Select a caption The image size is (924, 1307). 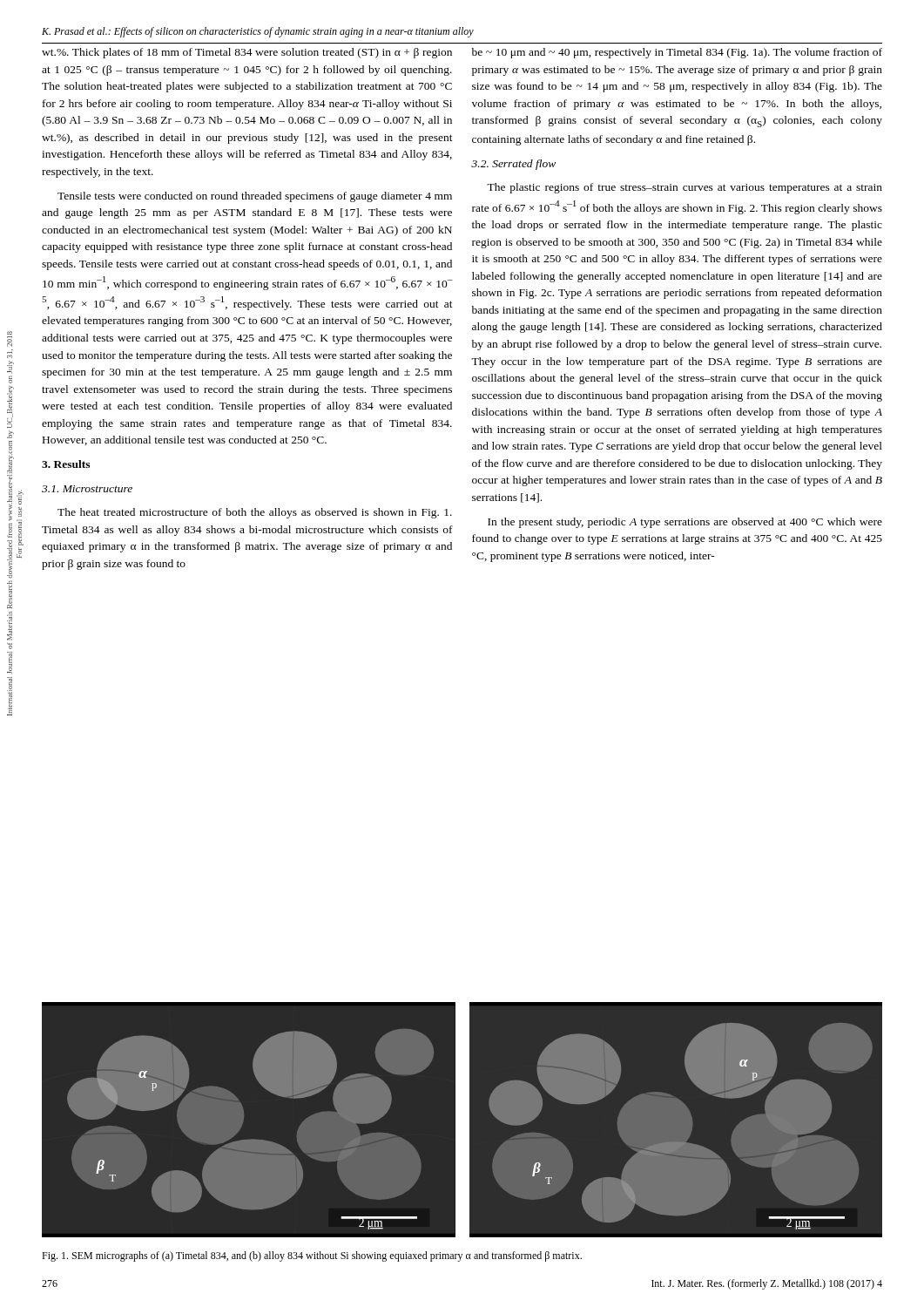coord(312,1255)
